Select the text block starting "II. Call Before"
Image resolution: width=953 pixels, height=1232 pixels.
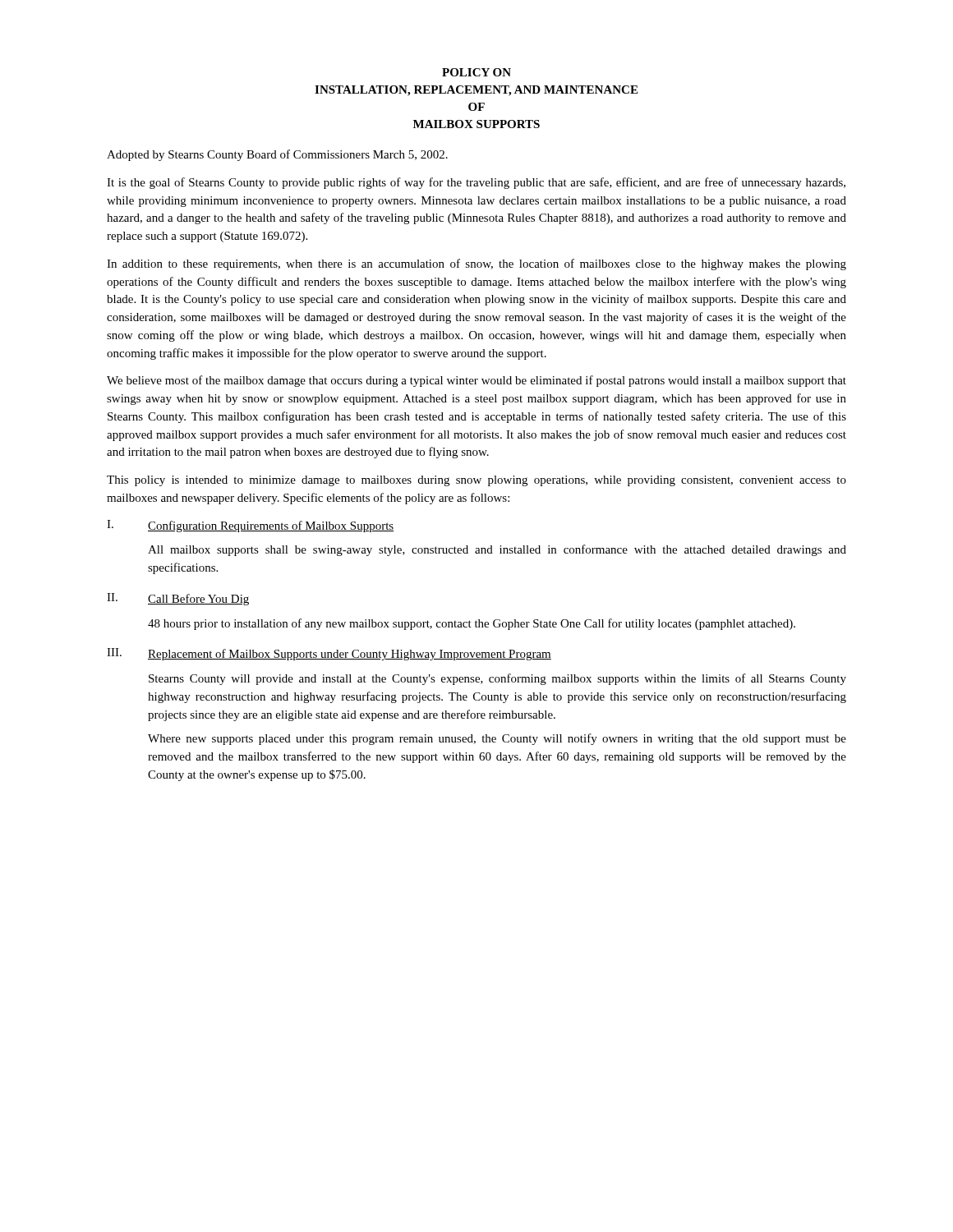pos(476,615)
